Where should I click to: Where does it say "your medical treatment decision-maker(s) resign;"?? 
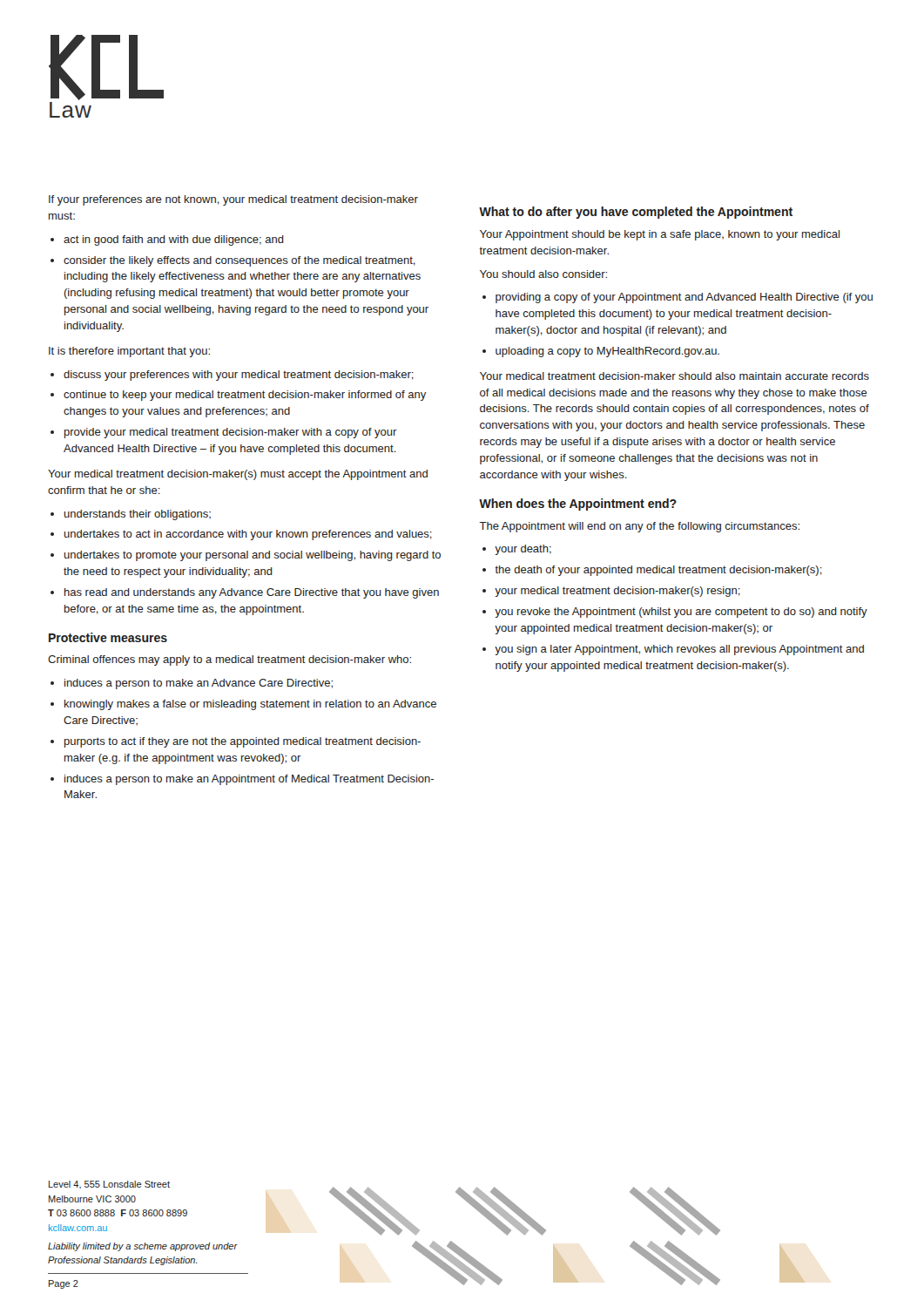click(618, 591)
